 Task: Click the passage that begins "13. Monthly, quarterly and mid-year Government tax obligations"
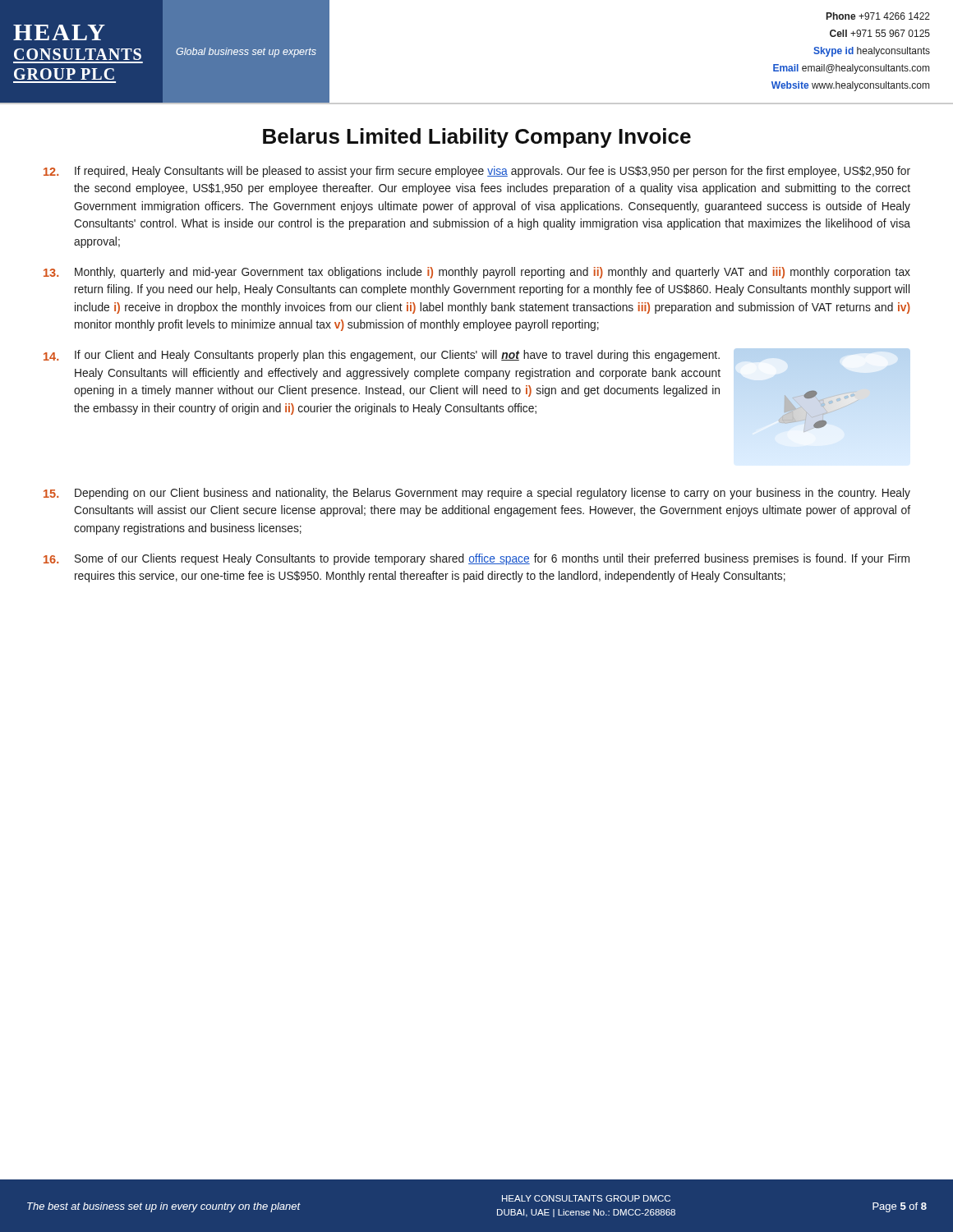click(x=476, y=299)
